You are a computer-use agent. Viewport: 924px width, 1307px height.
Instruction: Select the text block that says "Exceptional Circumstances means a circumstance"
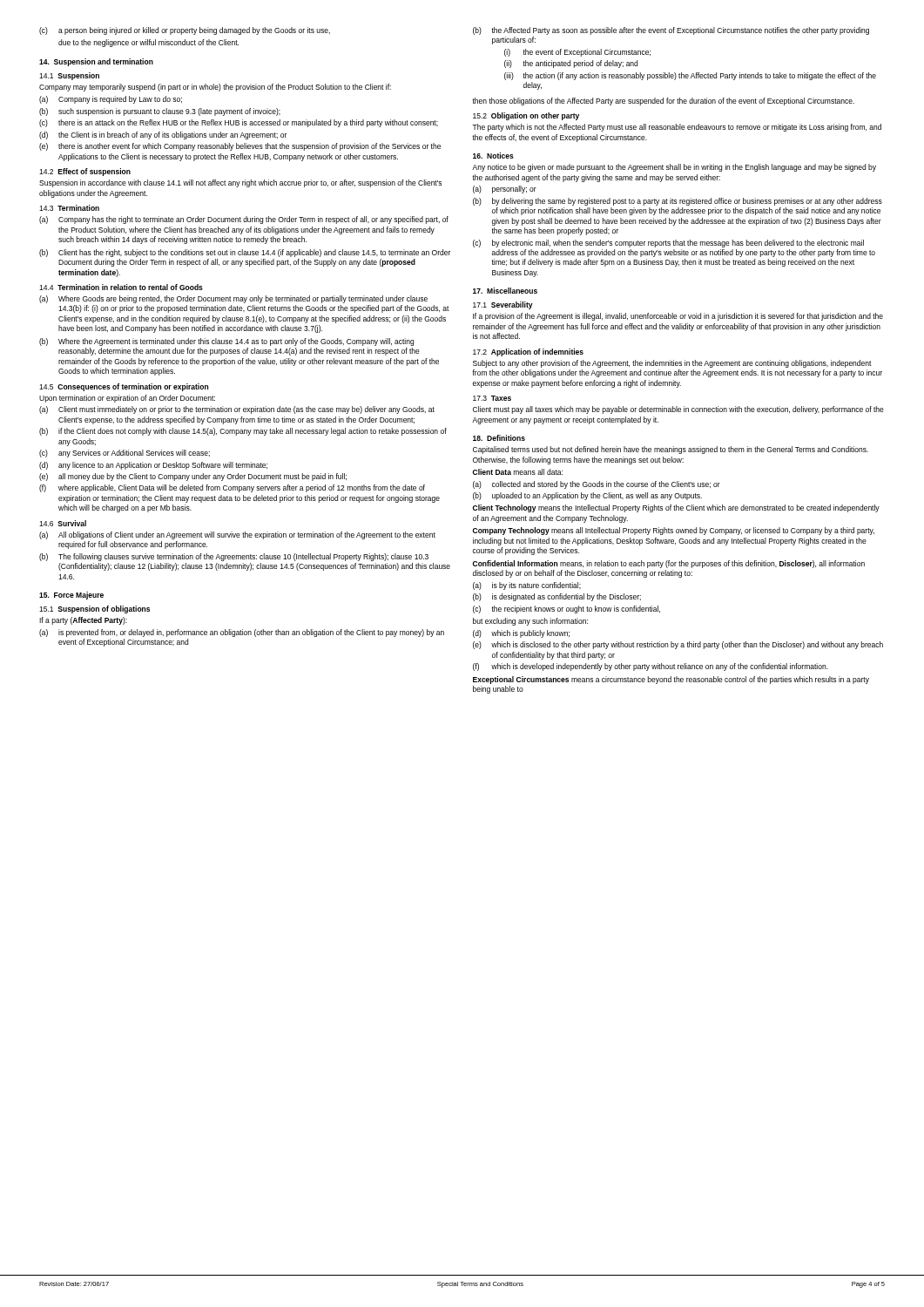[671, 684]
